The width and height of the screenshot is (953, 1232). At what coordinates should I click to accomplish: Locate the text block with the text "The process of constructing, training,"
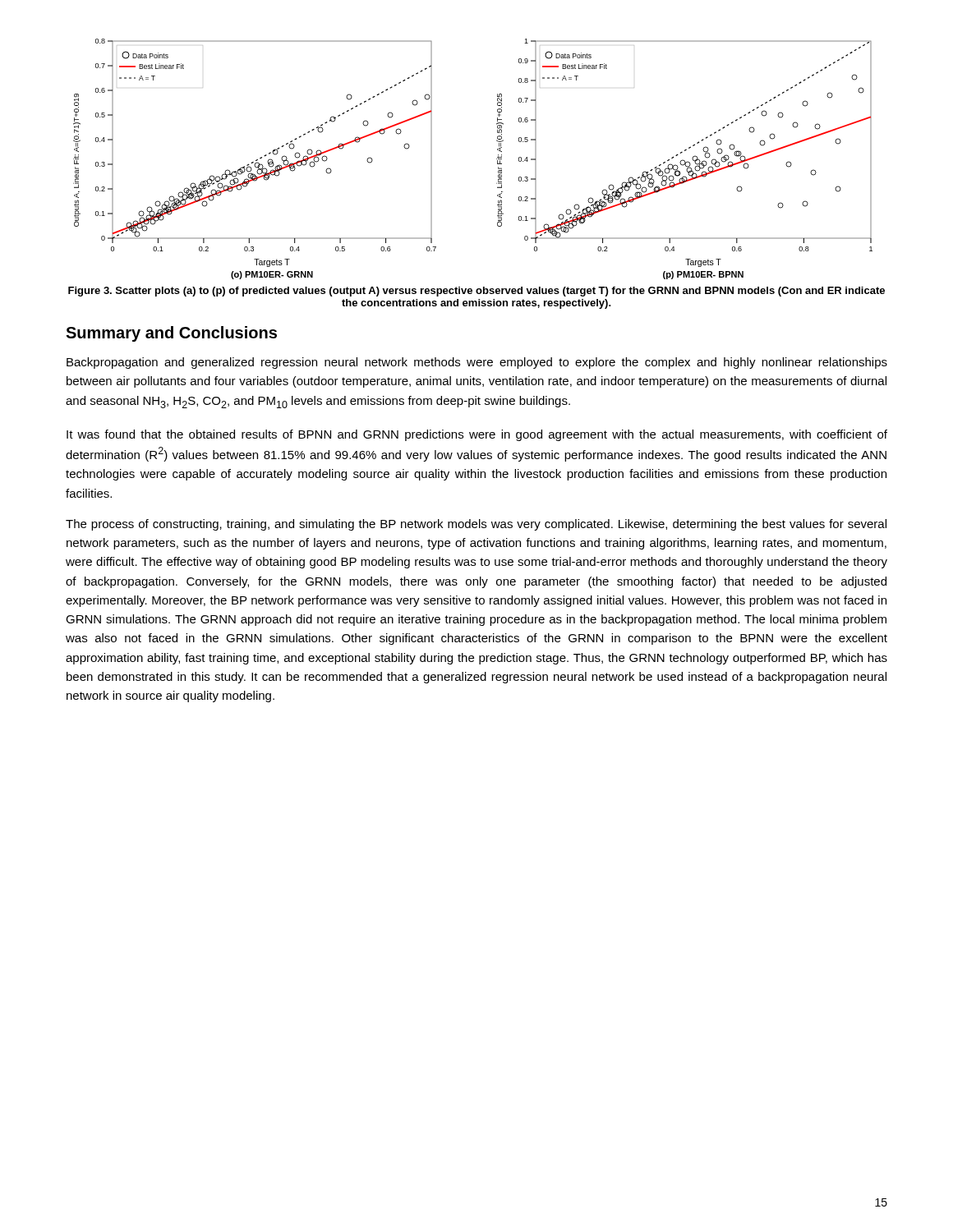(476, 609)
